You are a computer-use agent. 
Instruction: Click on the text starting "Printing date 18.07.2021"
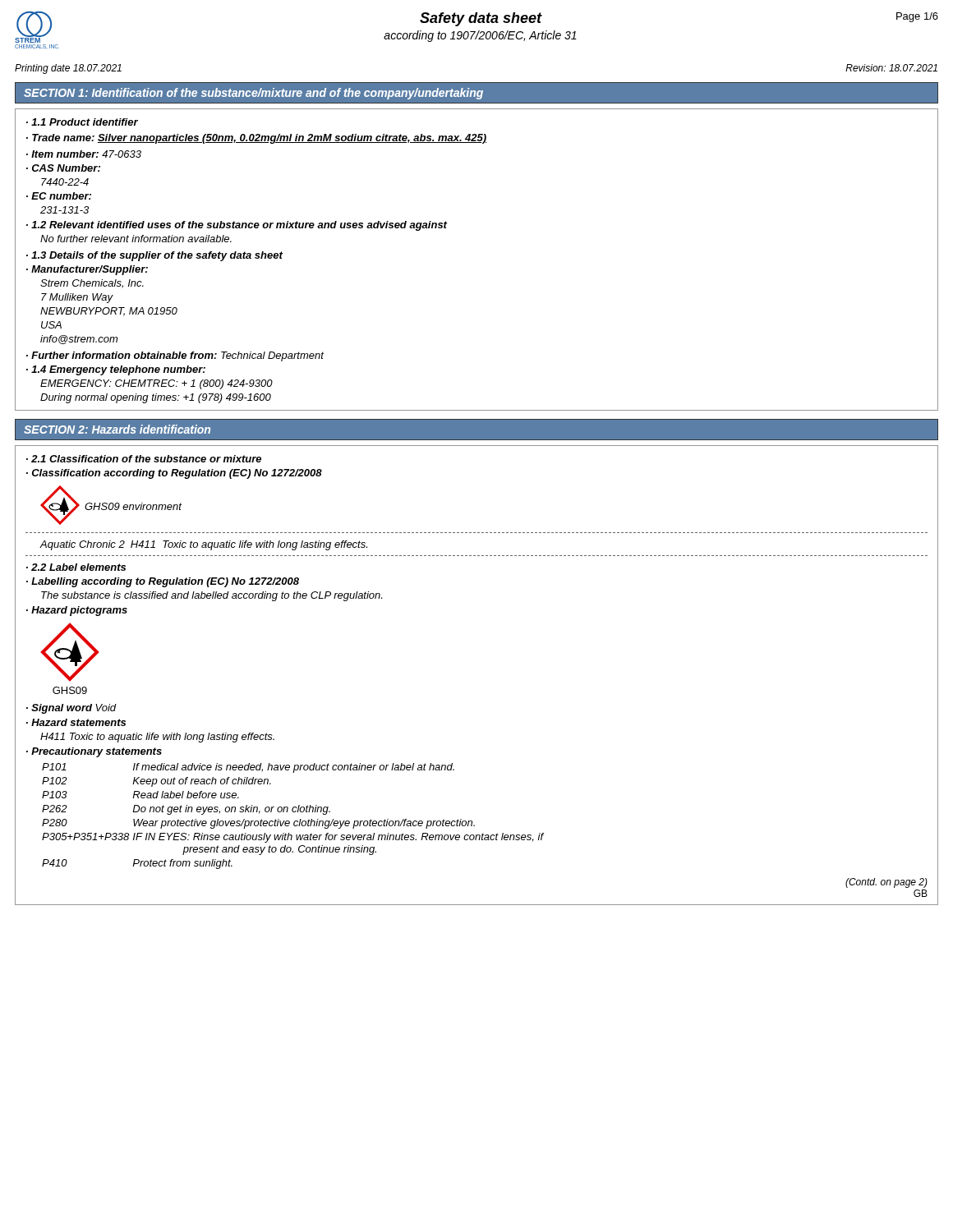coord(69,68)
